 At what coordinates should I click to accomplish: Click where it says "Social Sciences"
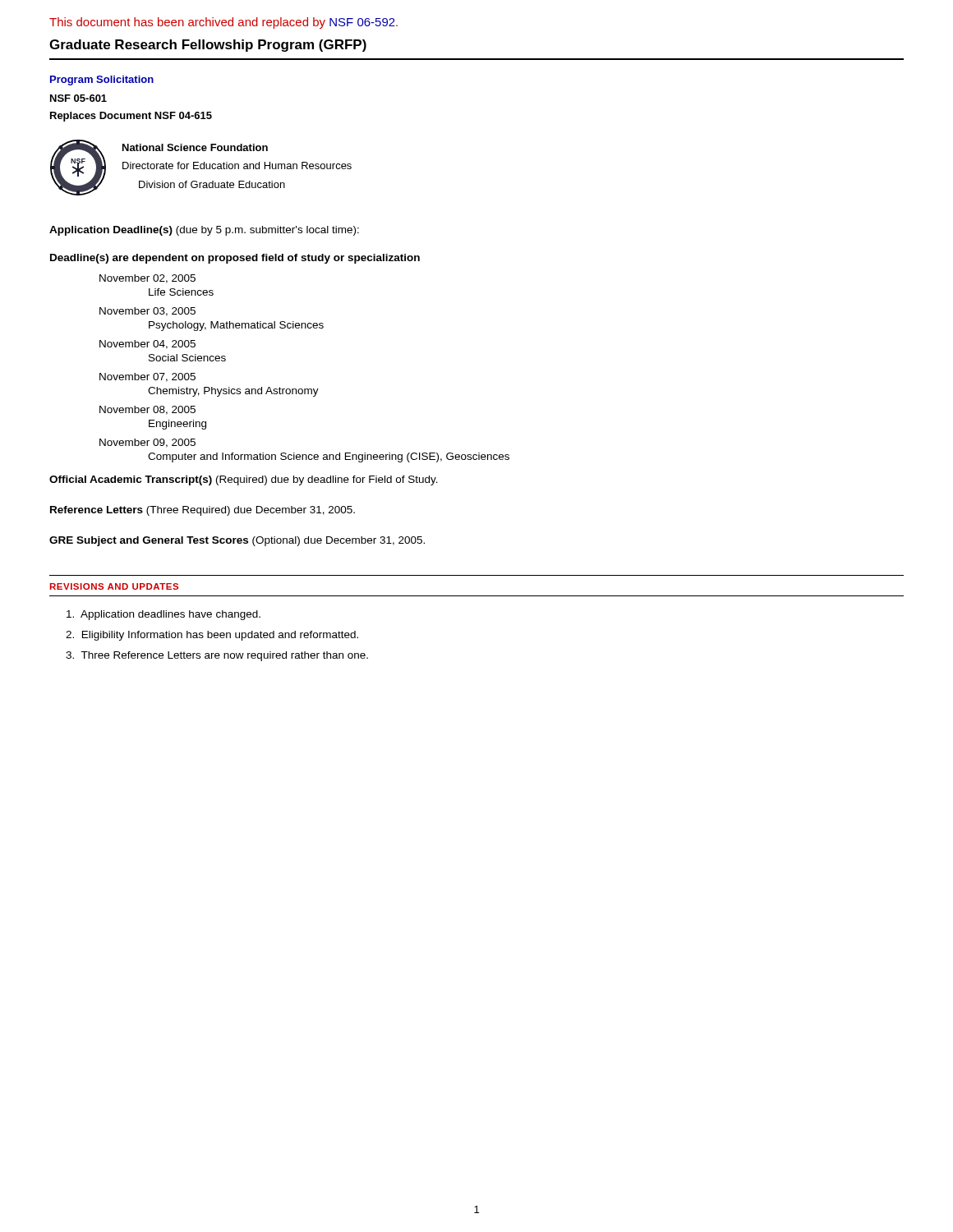coord(187,358)
